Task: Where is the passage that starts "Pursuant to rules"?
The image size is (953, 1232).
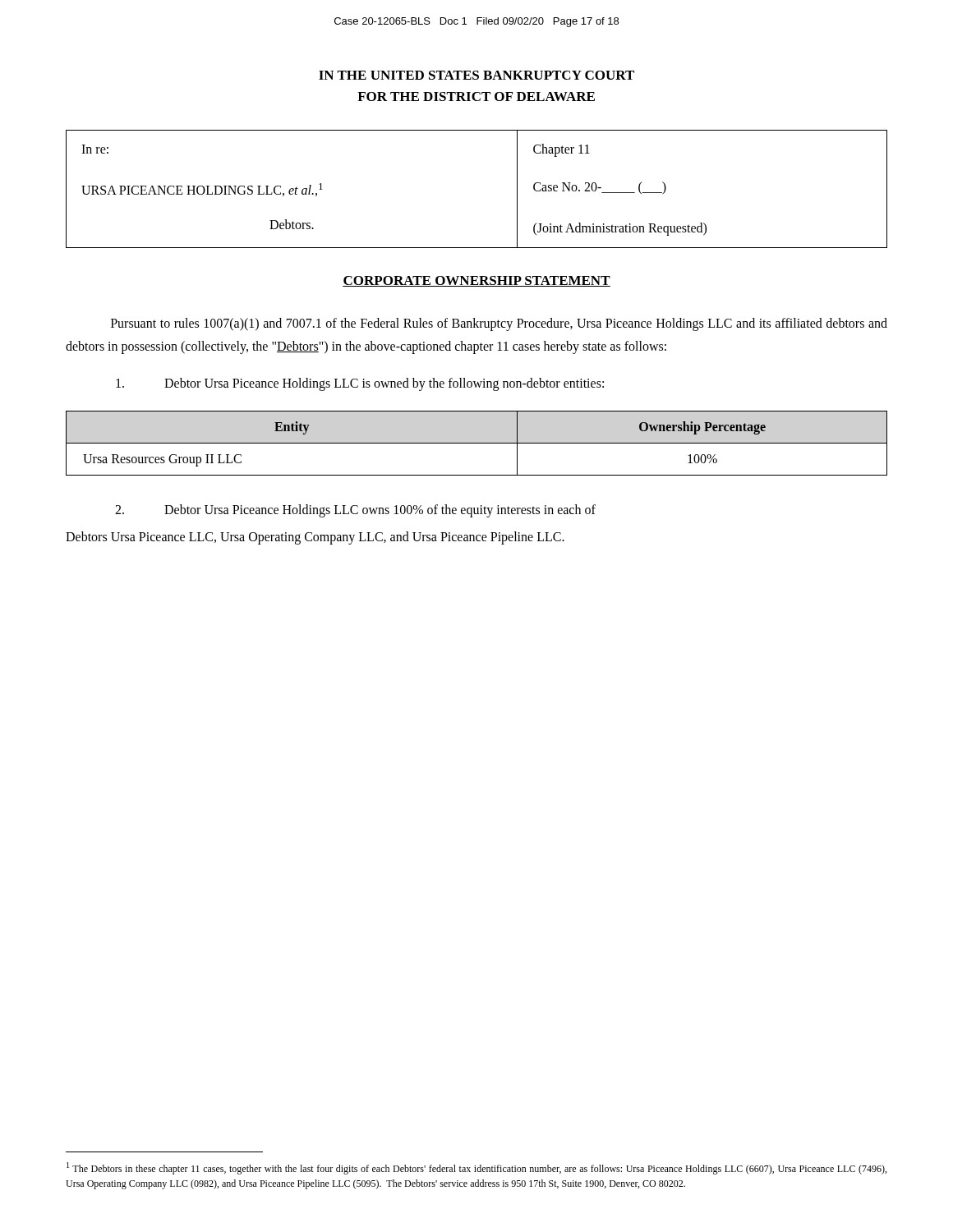Action: coord(476,335)
